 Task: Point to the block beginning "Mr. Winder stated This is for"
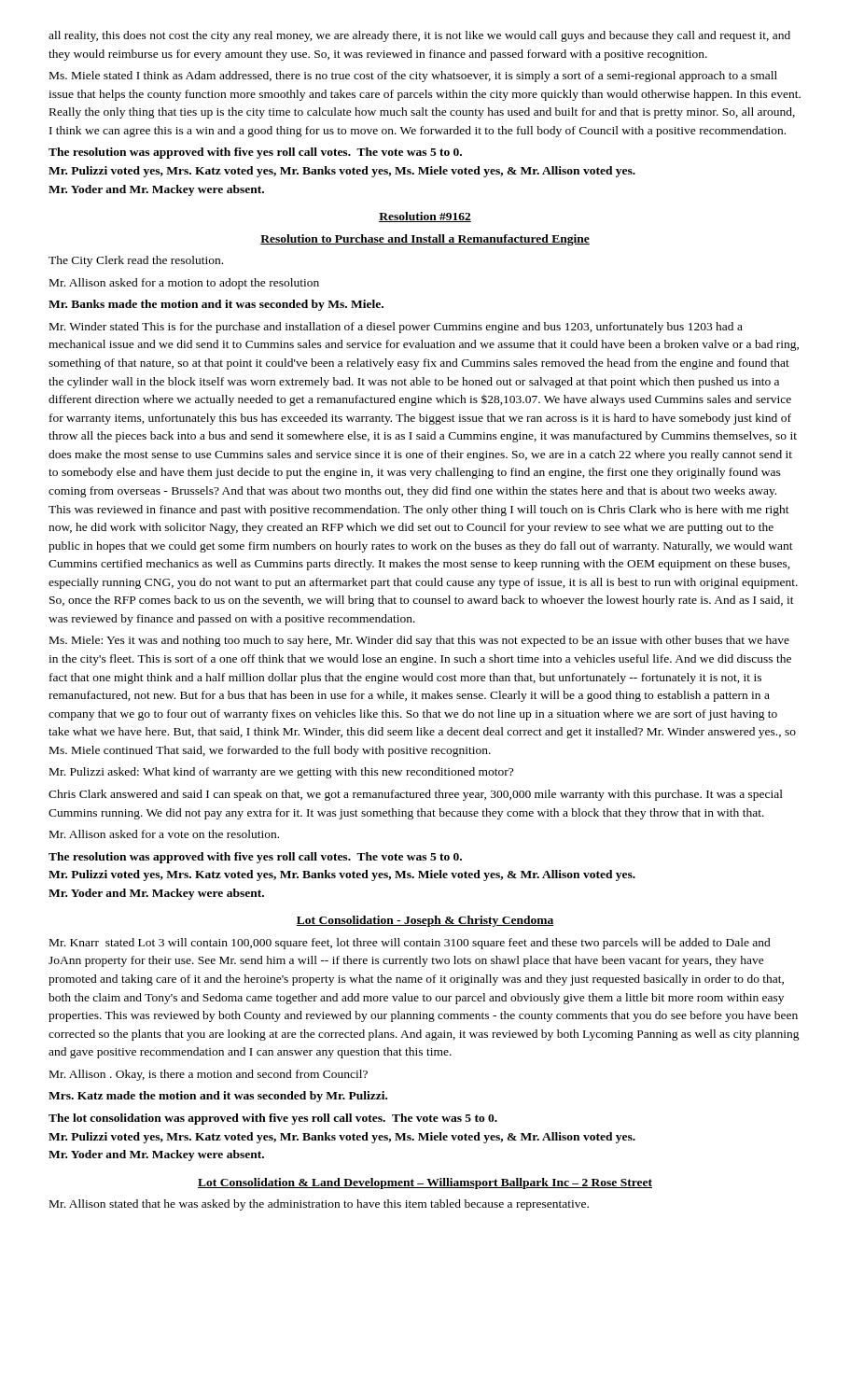(x=424, y=472)
